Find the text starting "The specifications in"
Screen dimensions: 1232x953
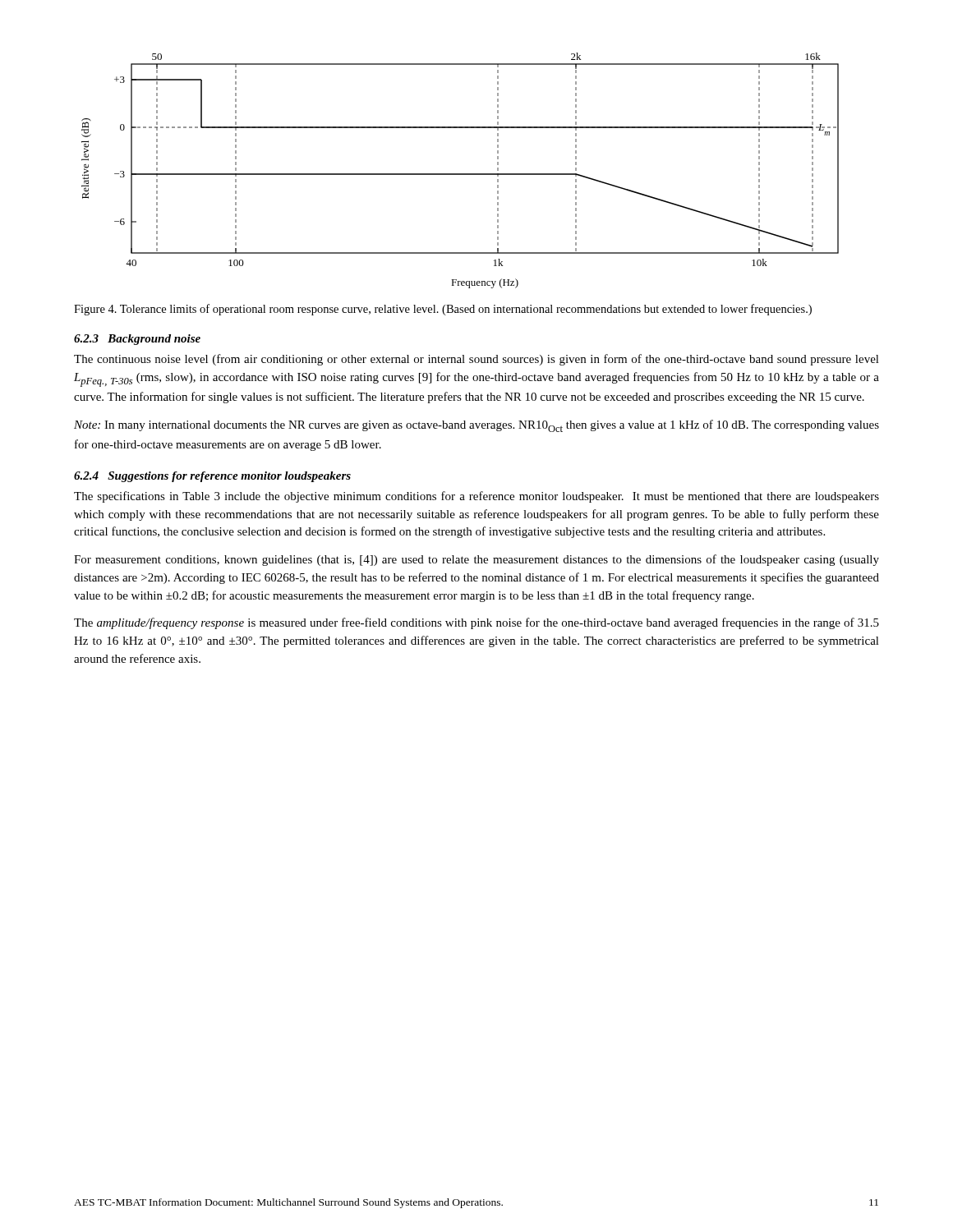[476, 514]
